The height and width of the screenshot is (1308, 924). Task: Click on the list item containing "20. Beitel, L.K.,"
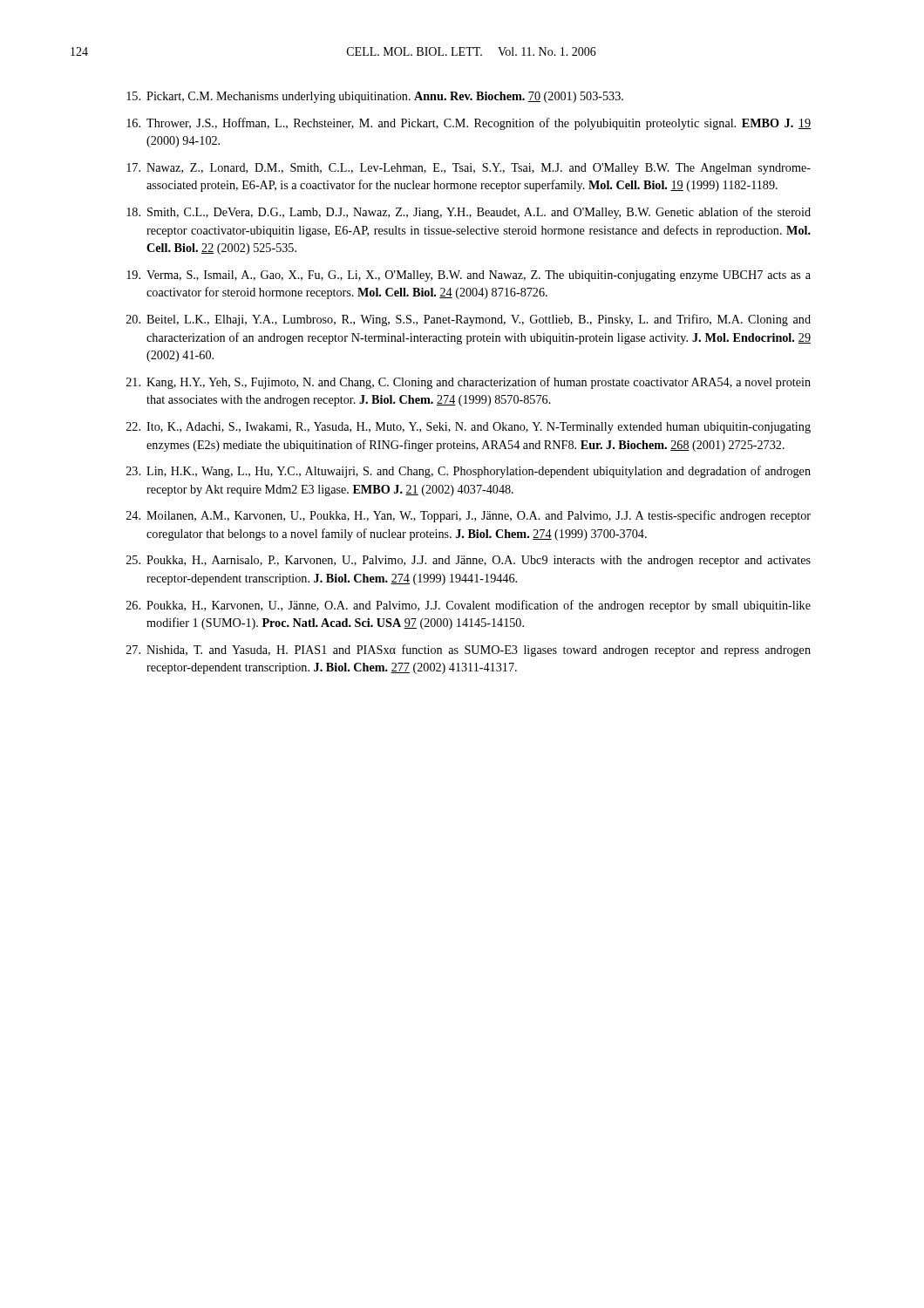(462, 337)
